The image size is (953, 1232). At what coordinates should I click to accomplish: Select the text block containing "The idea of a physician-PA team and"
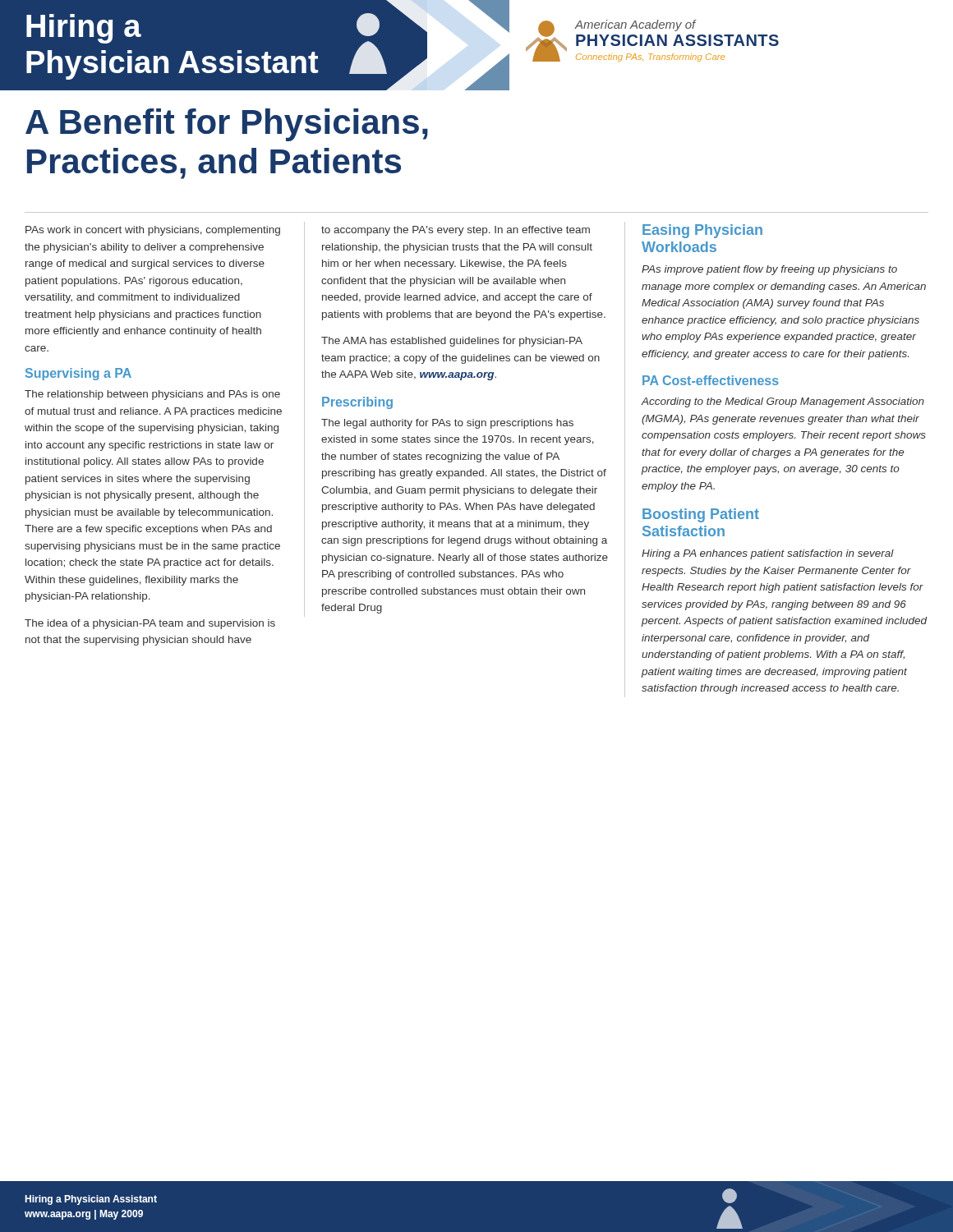point(156,632)
